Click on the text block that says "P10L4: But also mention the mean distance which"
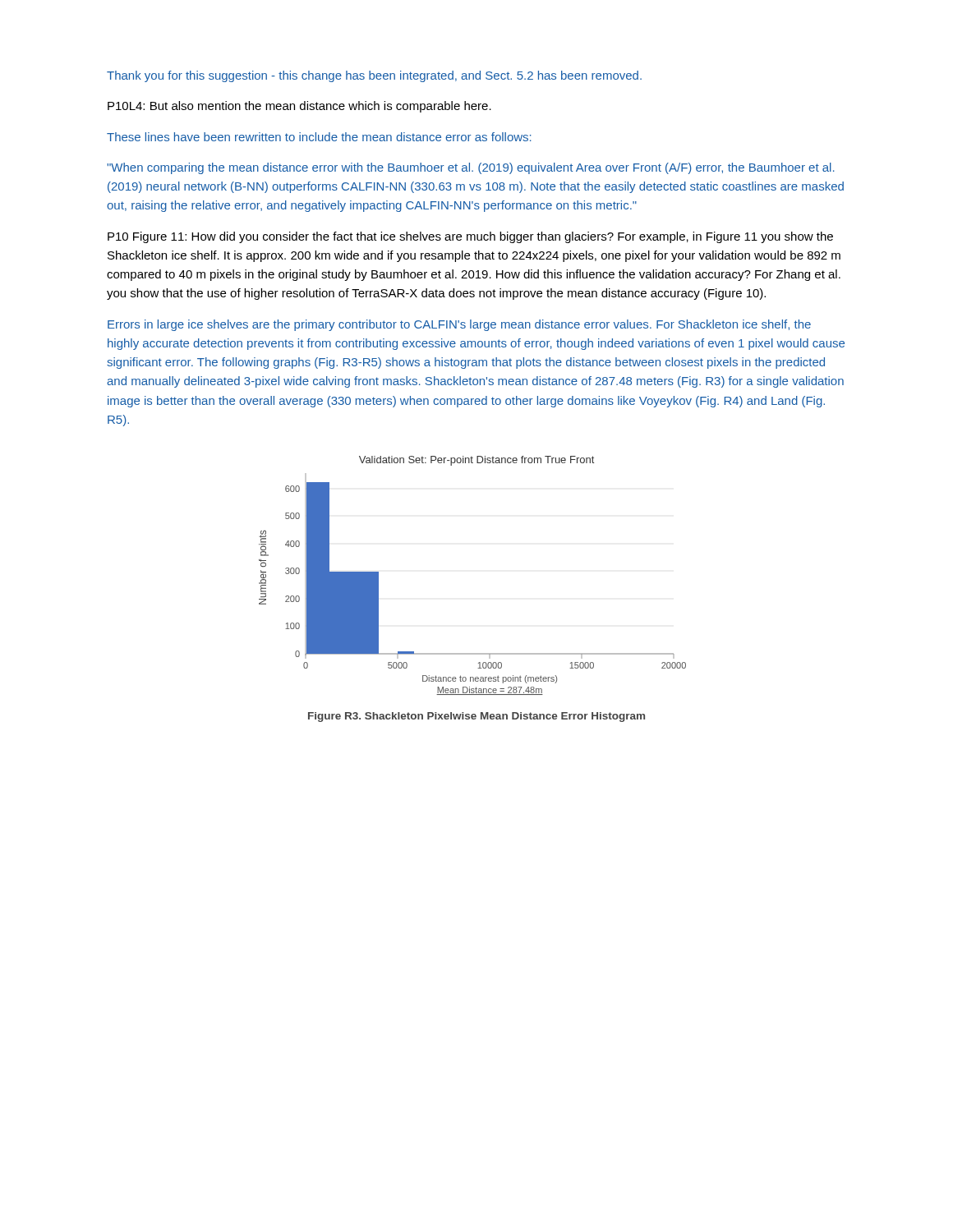This screenshot has width=953, height=1232. tap(299, 106)
